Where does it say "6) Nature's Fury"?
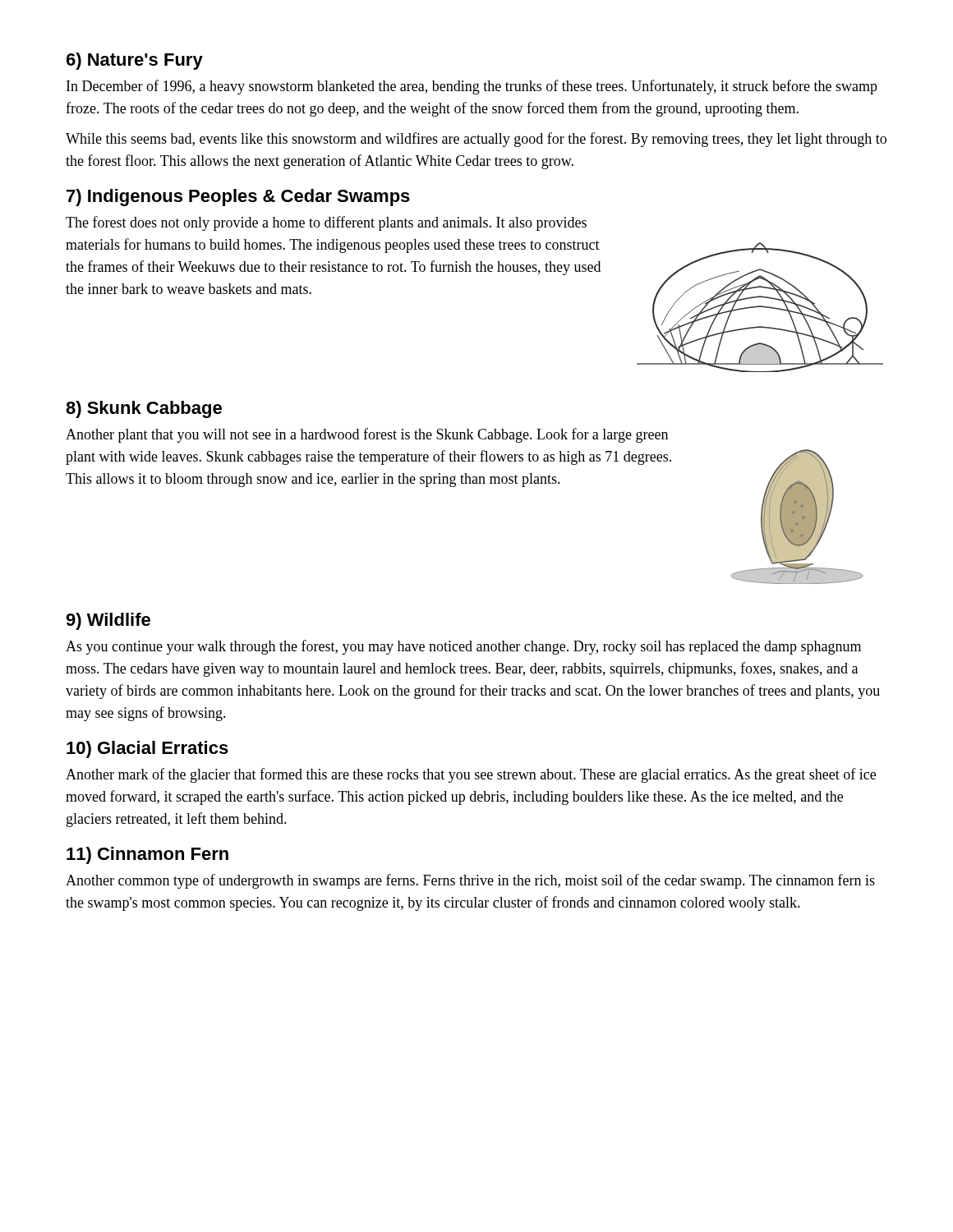Screen dimensions: 1232x953 [134, 60]
